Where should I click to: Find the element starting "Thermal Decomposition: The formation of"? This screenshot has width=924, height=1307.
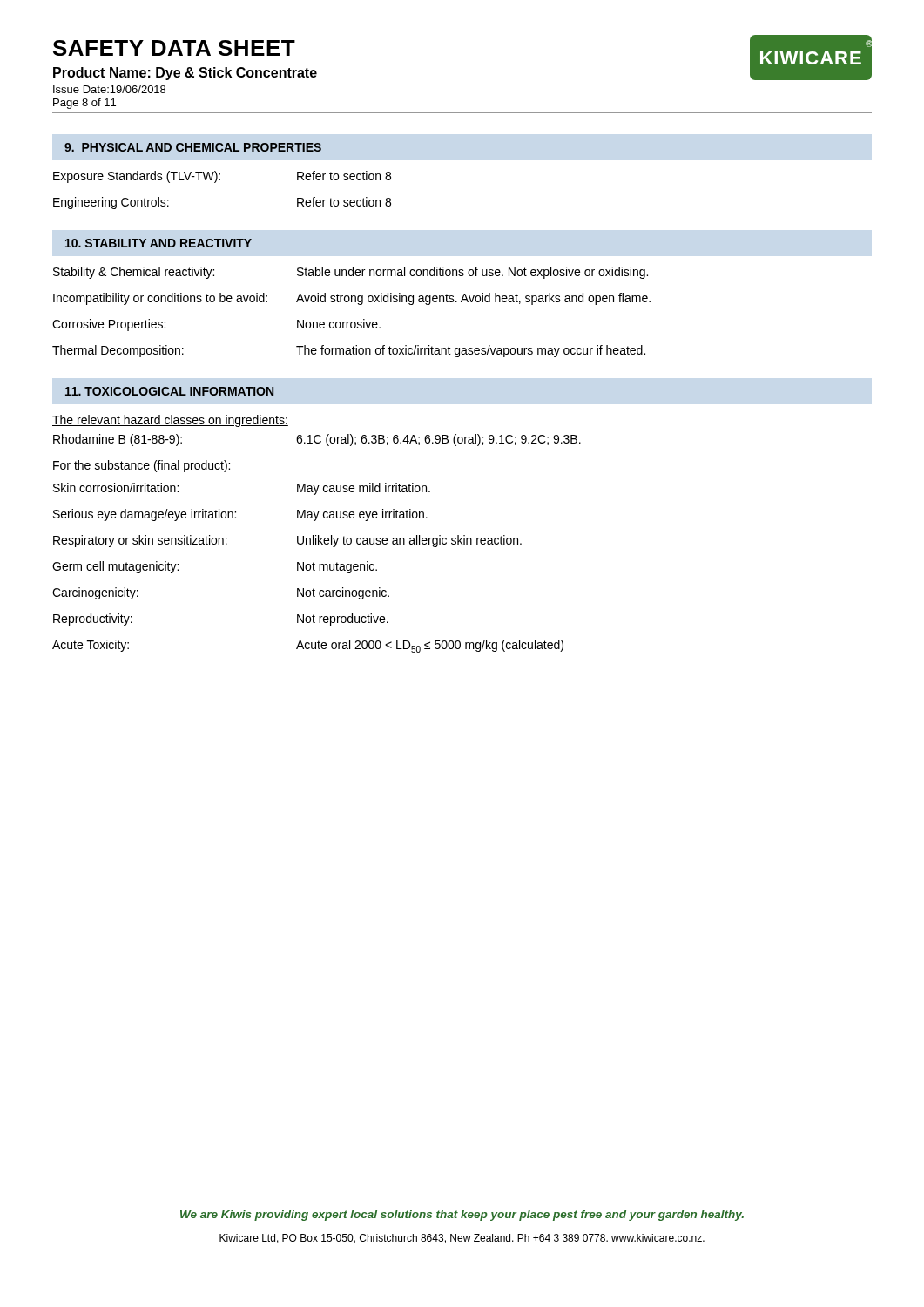click(462, 350)
